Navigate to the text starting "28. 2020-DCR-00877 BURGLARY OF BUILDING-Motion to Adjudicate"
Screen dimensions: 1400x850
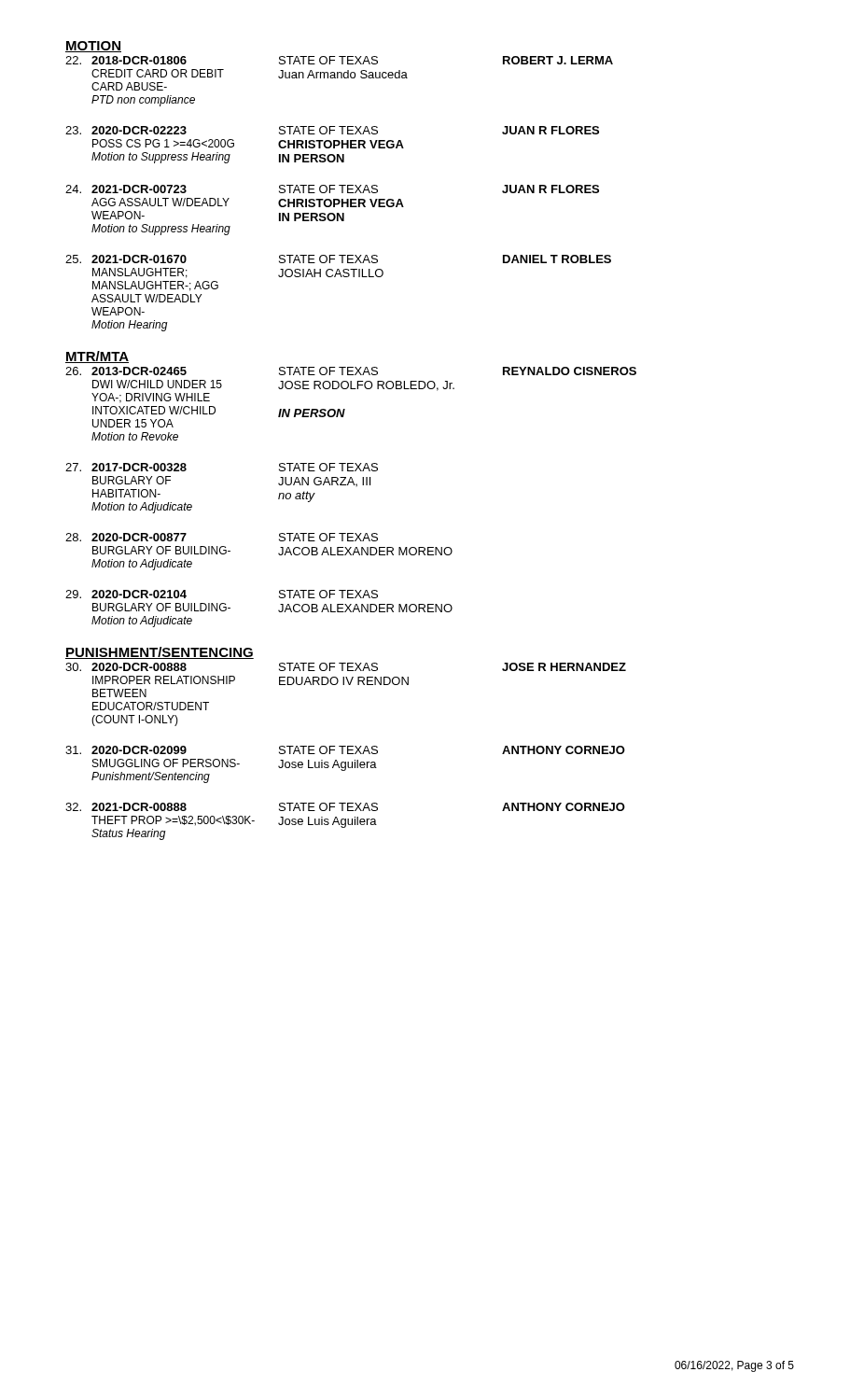(x=284, y=550)
